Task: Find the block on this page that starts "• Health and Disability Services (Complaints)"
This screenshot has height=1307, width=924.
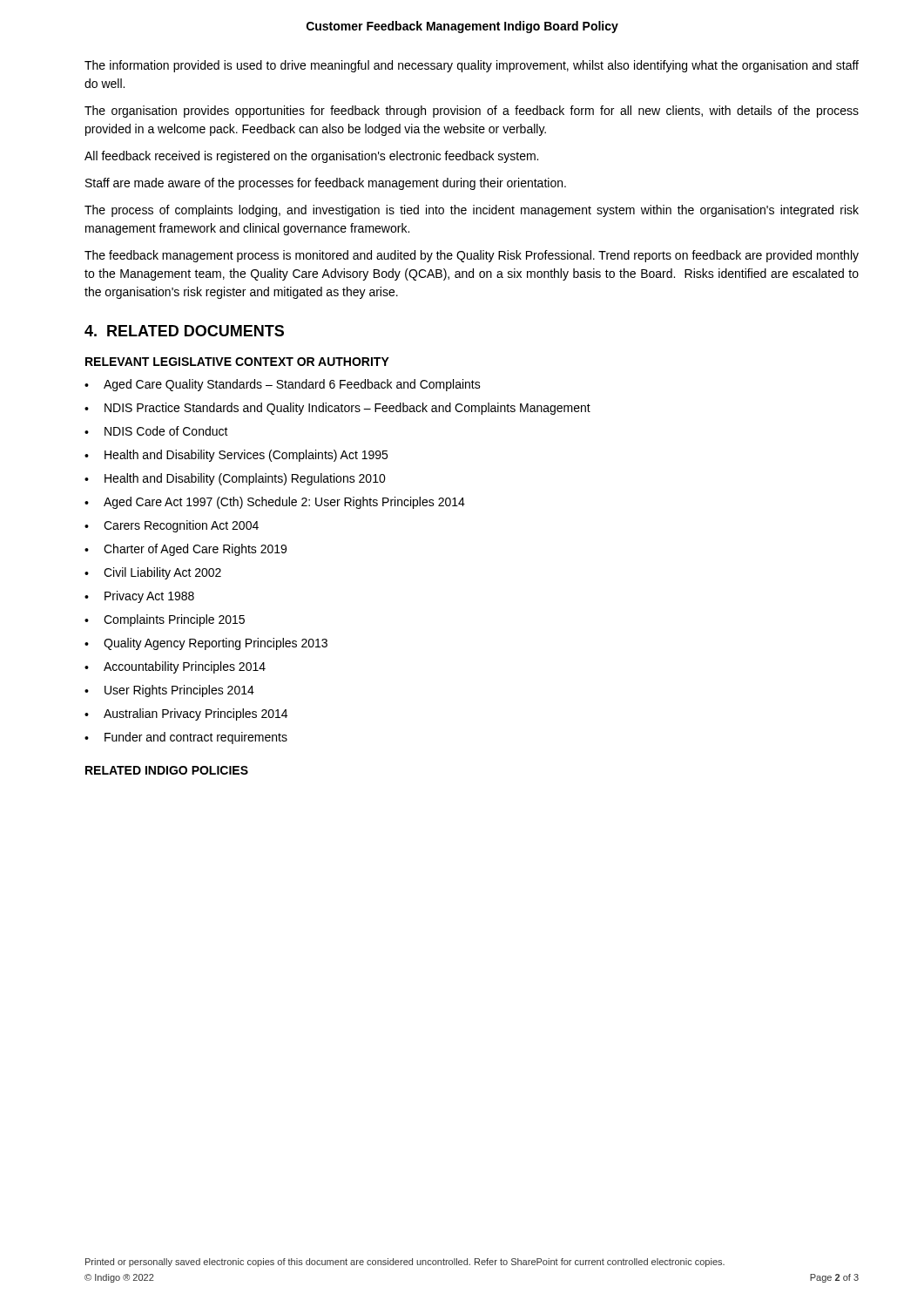Action: pos(236,456)
